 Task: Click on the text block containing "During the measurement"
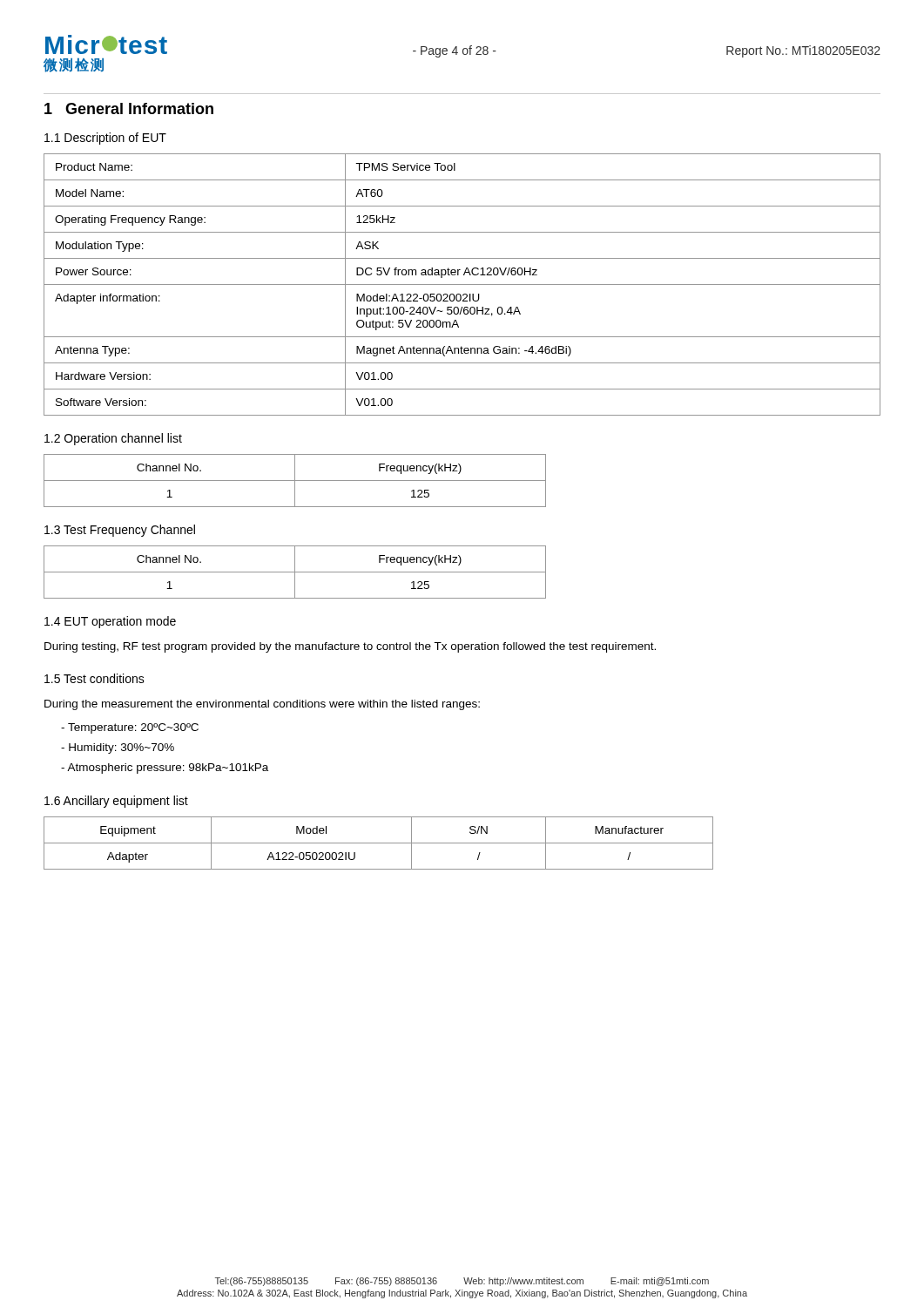[x=262, y=703]
